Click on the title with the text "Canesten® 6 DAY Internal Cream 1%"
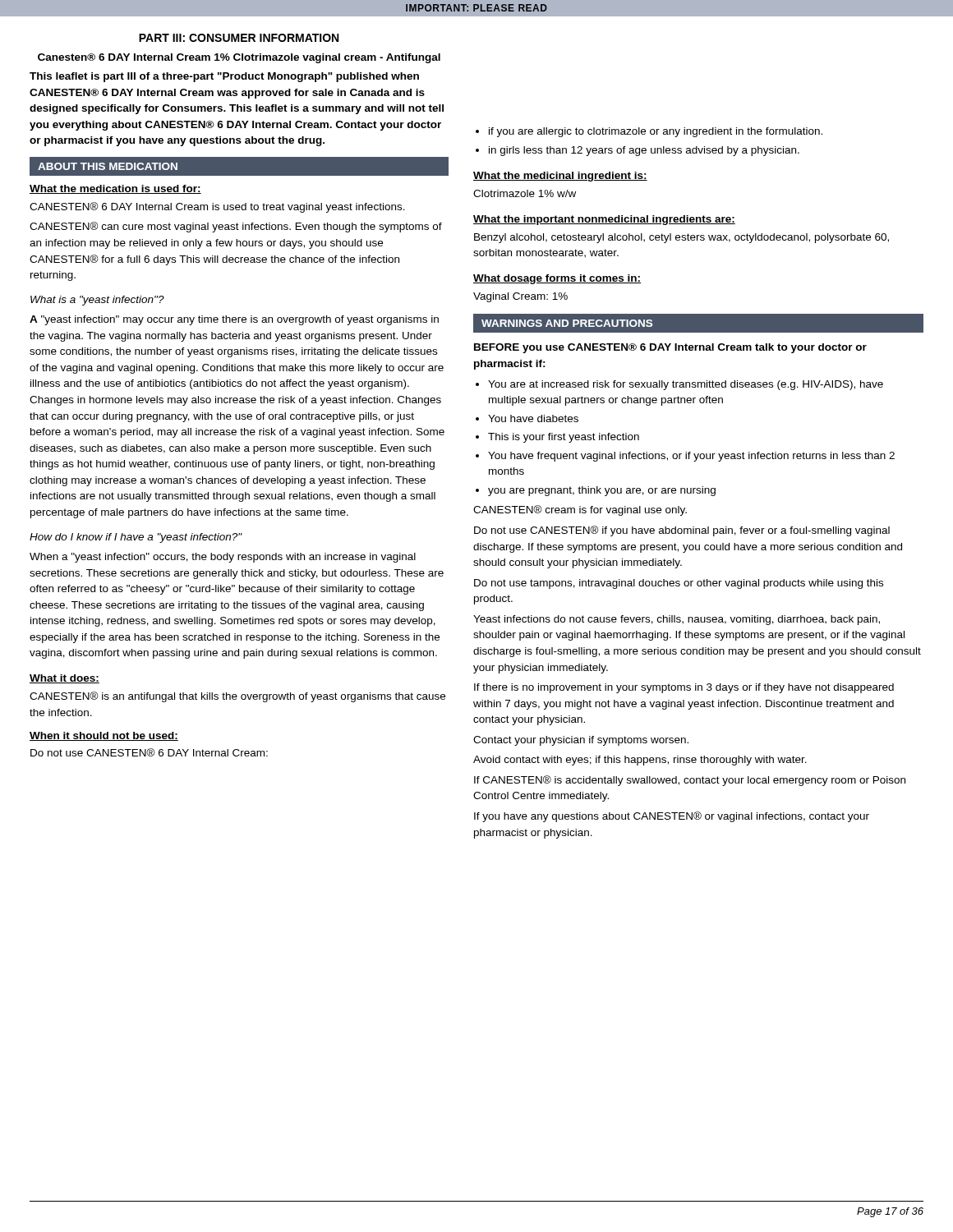953x1232 pixels. (x=239, y=57)
